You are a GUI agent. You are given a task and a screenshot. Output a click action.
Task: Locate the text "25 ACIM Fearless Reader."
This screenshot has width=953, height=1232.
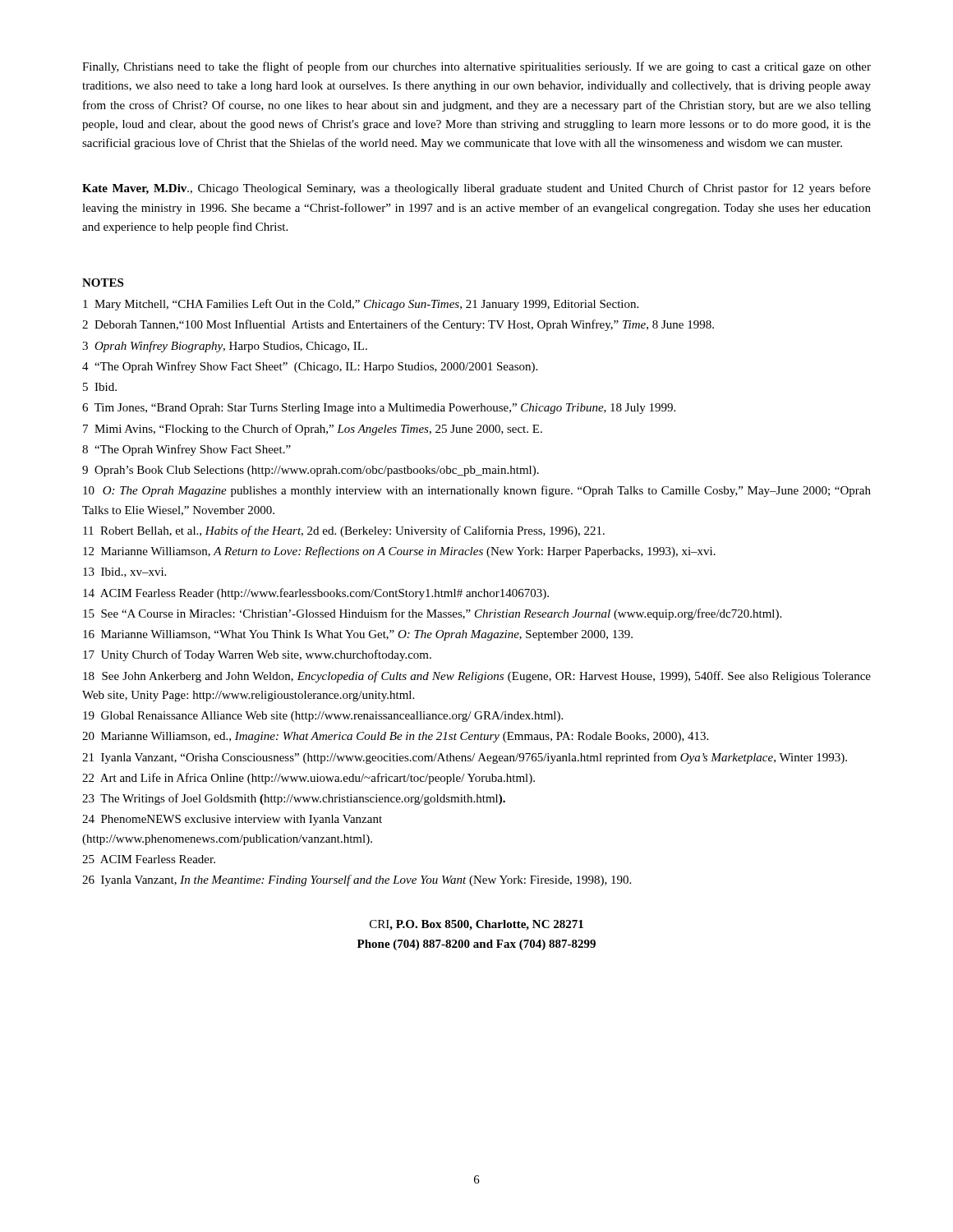(x=149, y=859)
